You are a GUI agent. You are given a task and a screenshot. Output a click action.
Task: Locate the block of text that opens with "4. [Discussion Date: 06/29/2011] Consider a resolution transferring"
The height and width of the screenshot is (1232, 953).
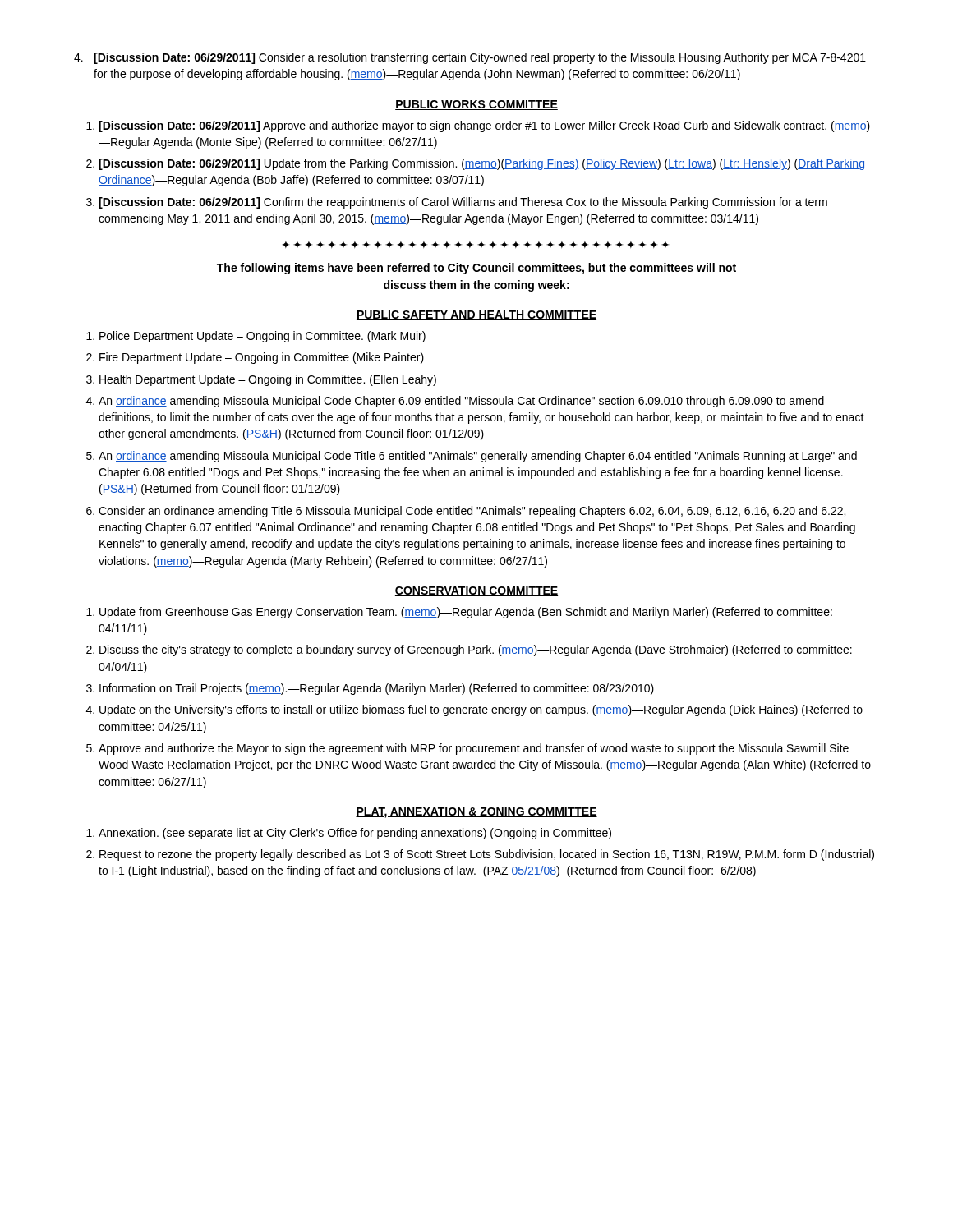pos(476,66)
